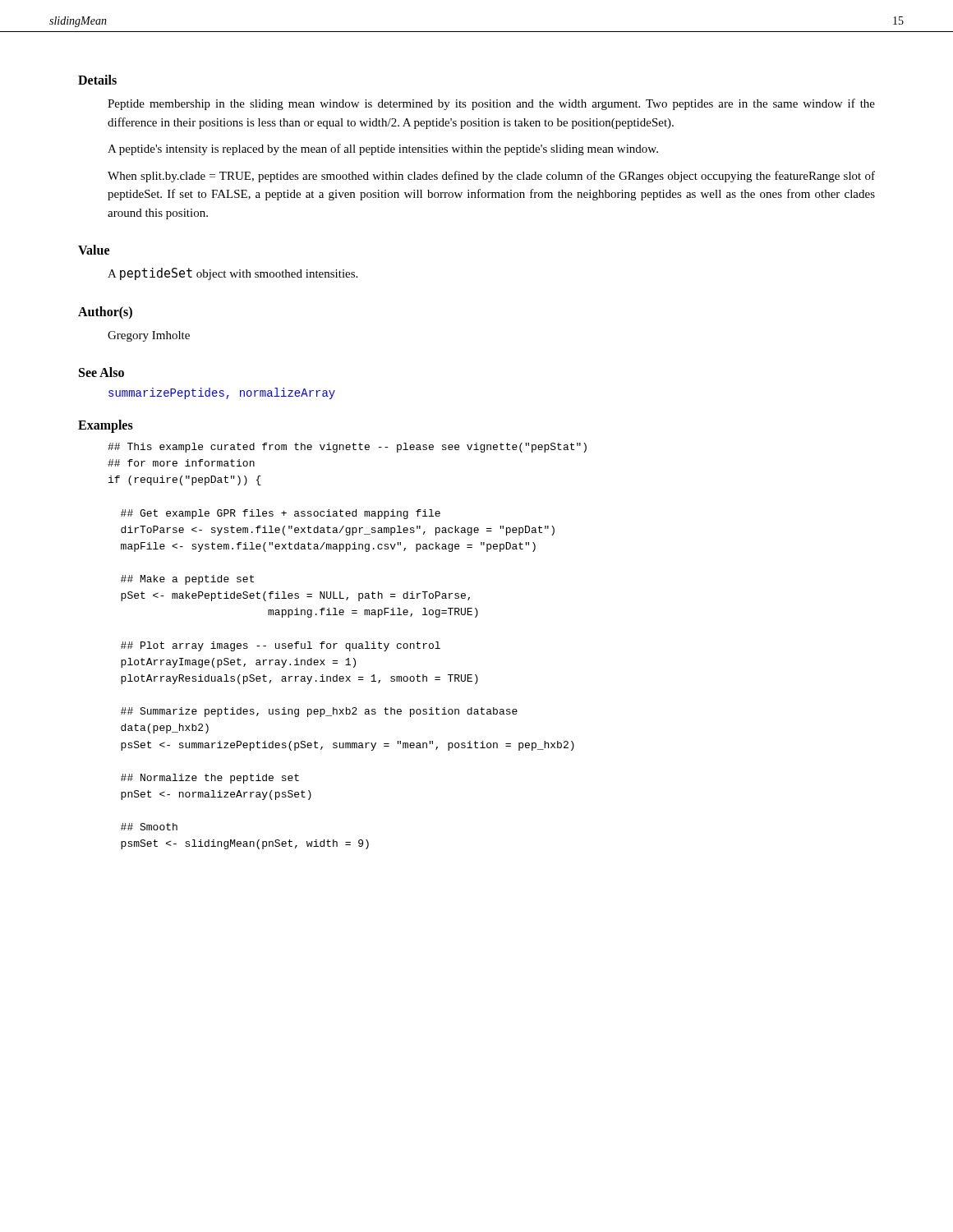Click on the passage starting "A peptide's intensity"
Image resolution: width=953 pixels, height=1232 pixels.
(383, 149)
